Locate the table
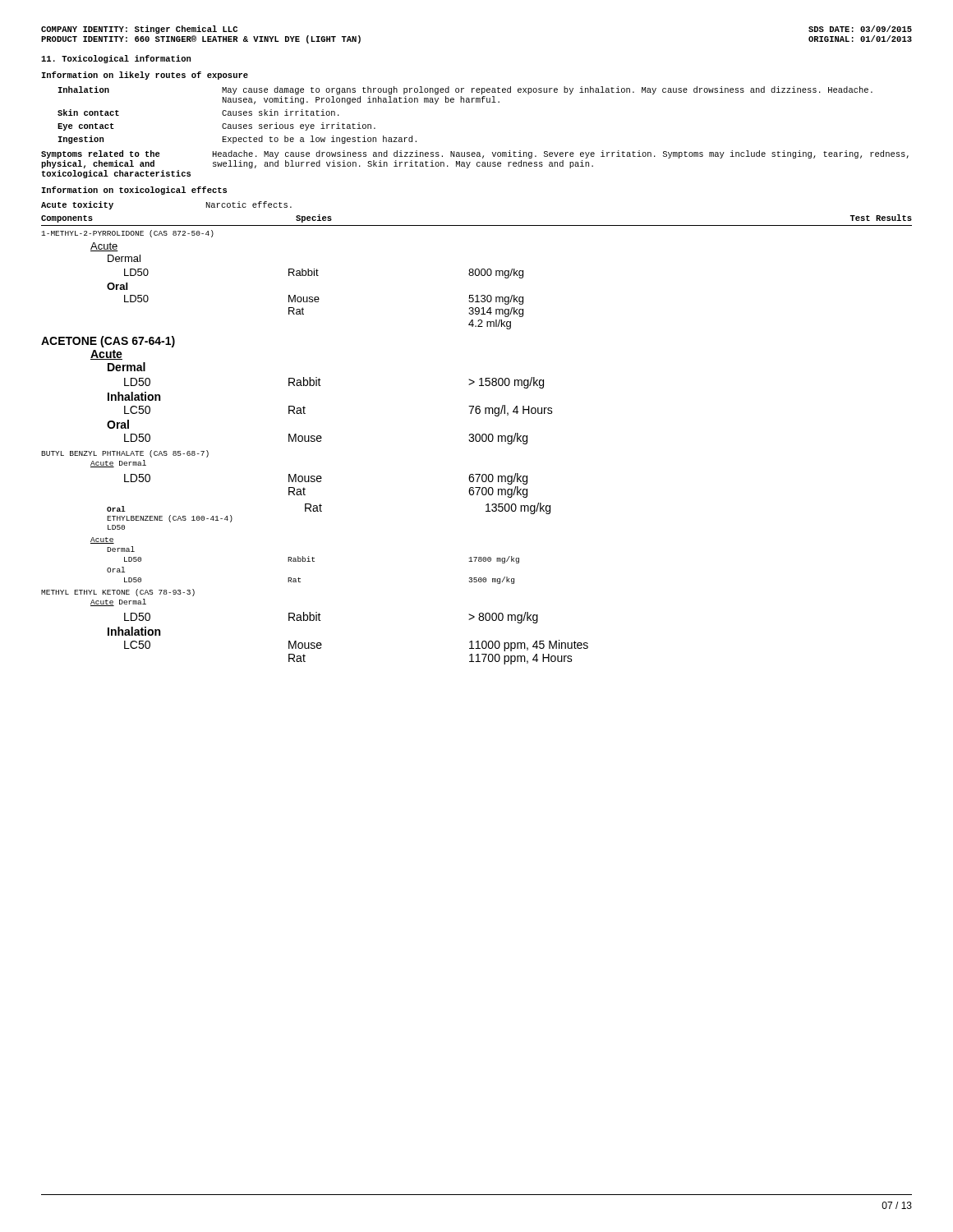 pyautogui.click(x=476, y=447)
